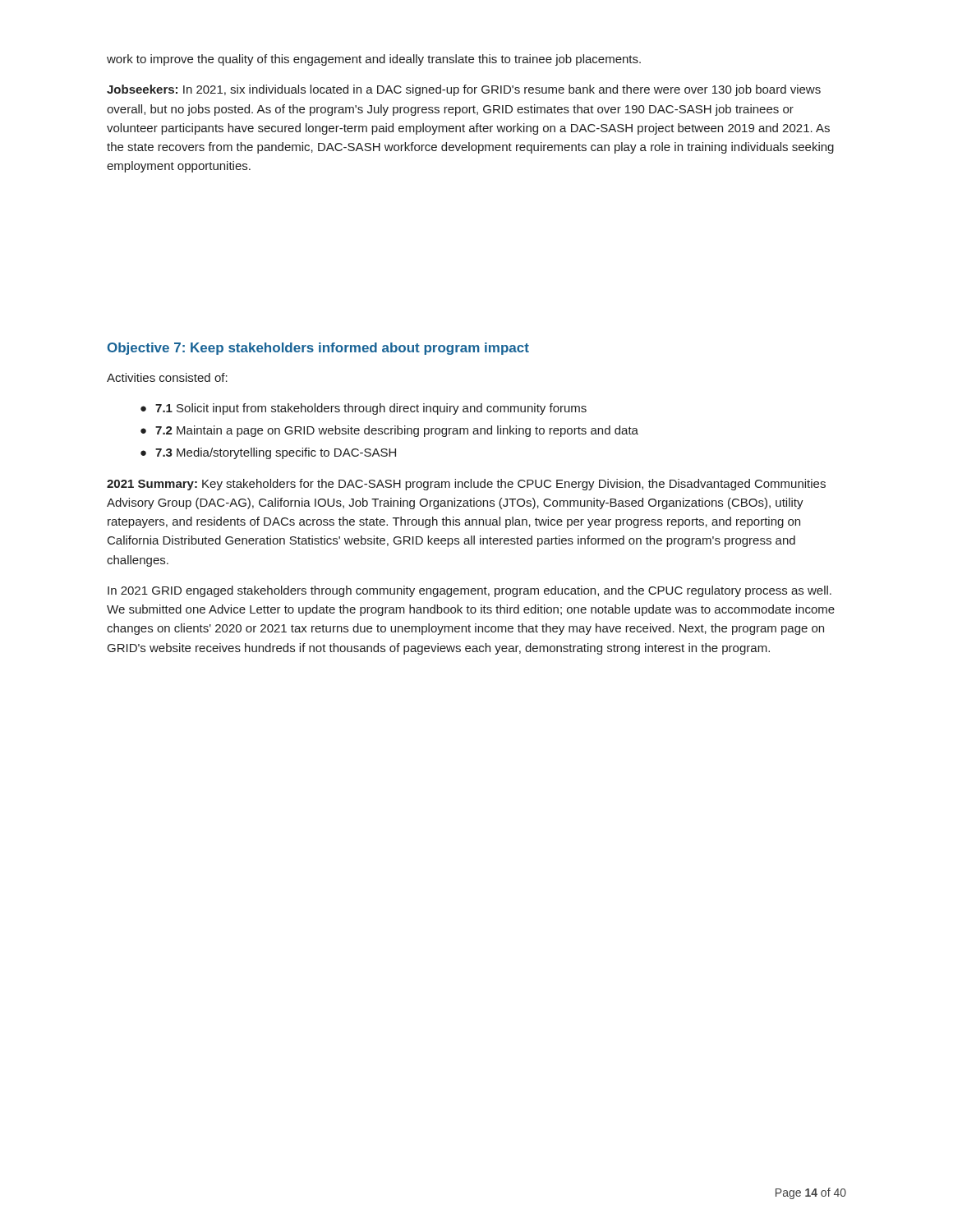
Task: Select the block starting "2021 Summary: Key stakeholders for the DAC-SASH"
Action: tap(466, 521)
